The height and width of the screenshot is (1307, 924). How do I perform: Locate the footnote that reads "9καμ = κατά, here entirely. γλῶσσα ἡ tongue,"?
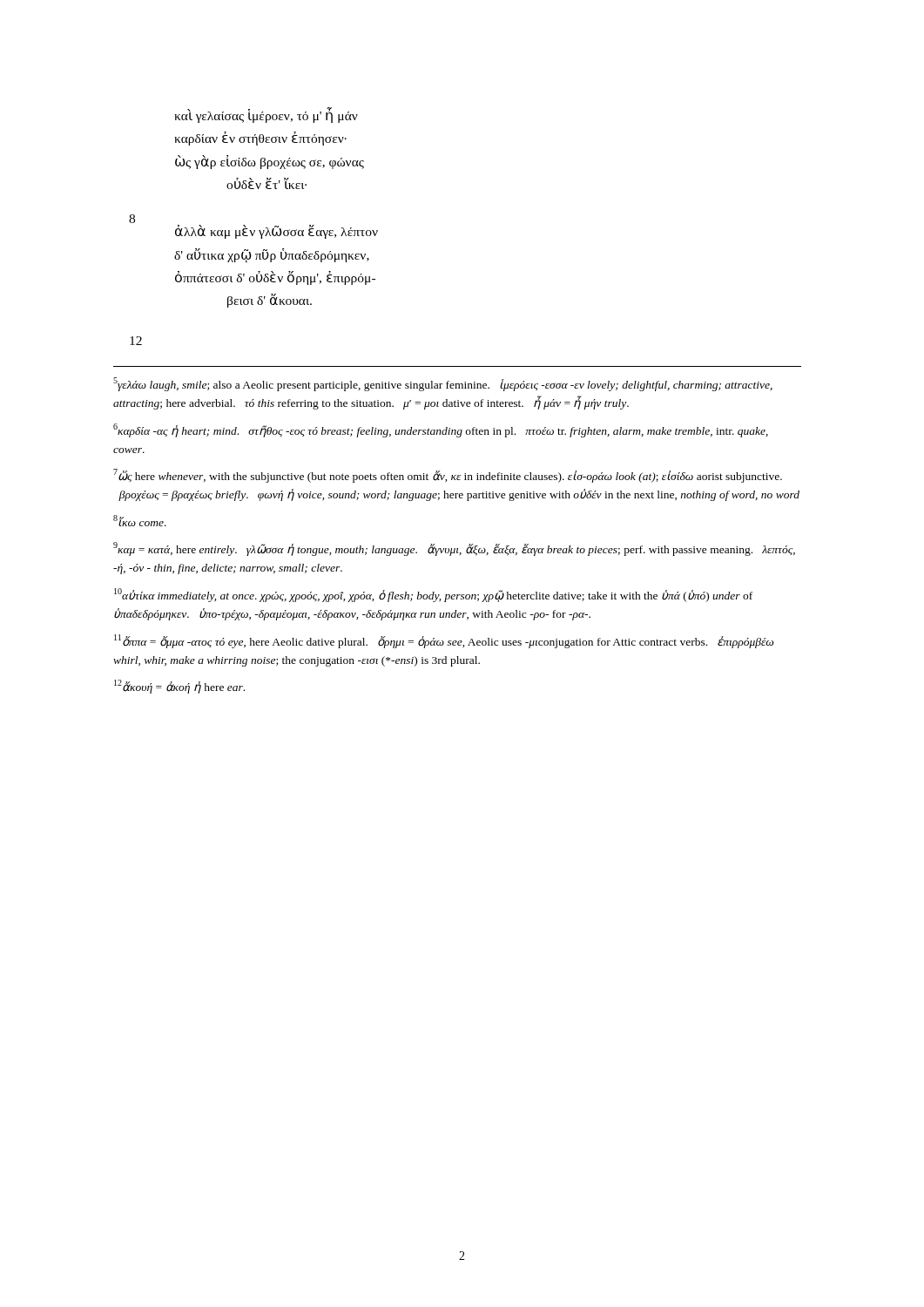pos(454,557)
